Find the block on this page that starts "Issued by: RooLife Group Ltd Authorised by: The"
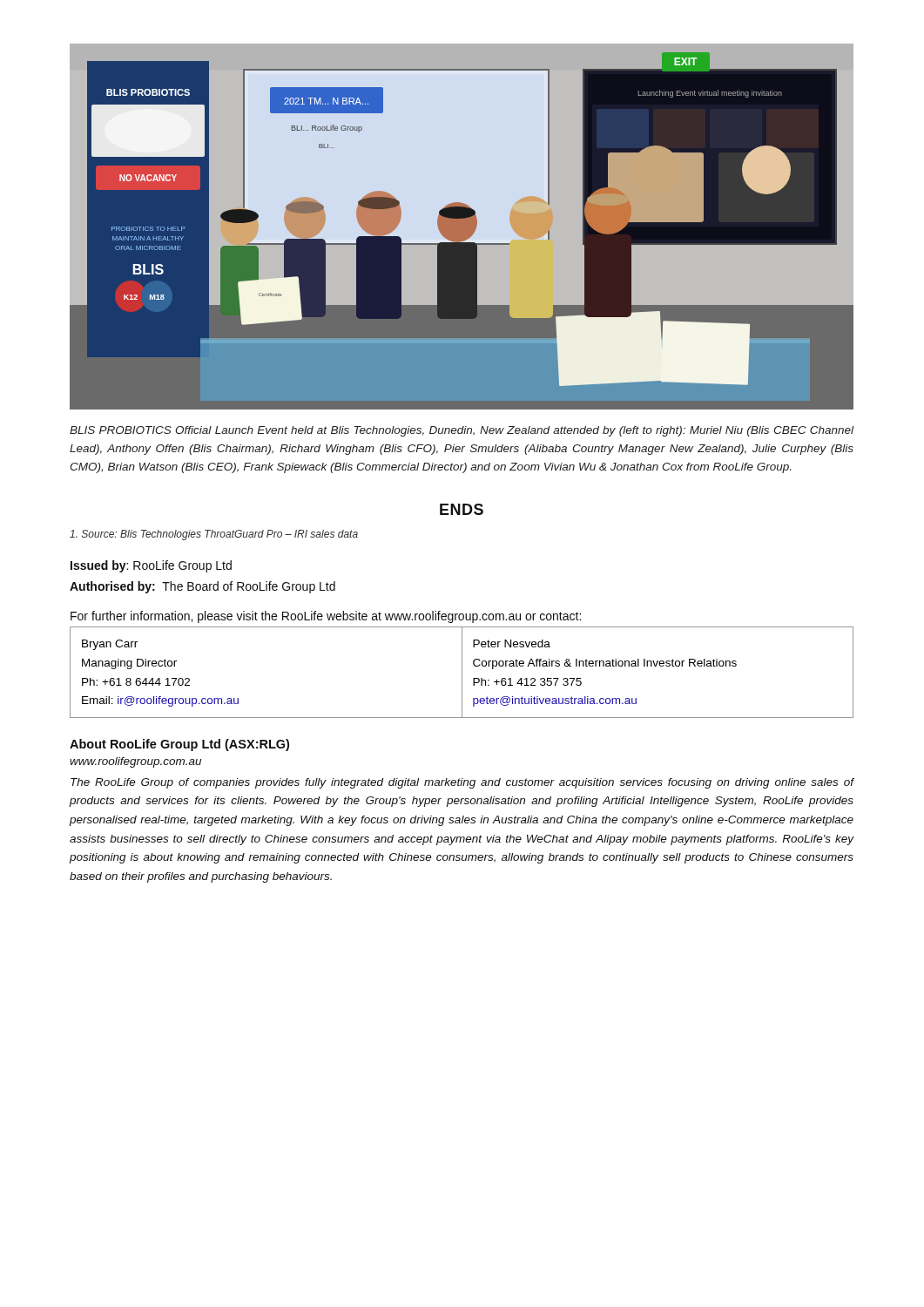 pyautogui.click(x=203, y=576)
